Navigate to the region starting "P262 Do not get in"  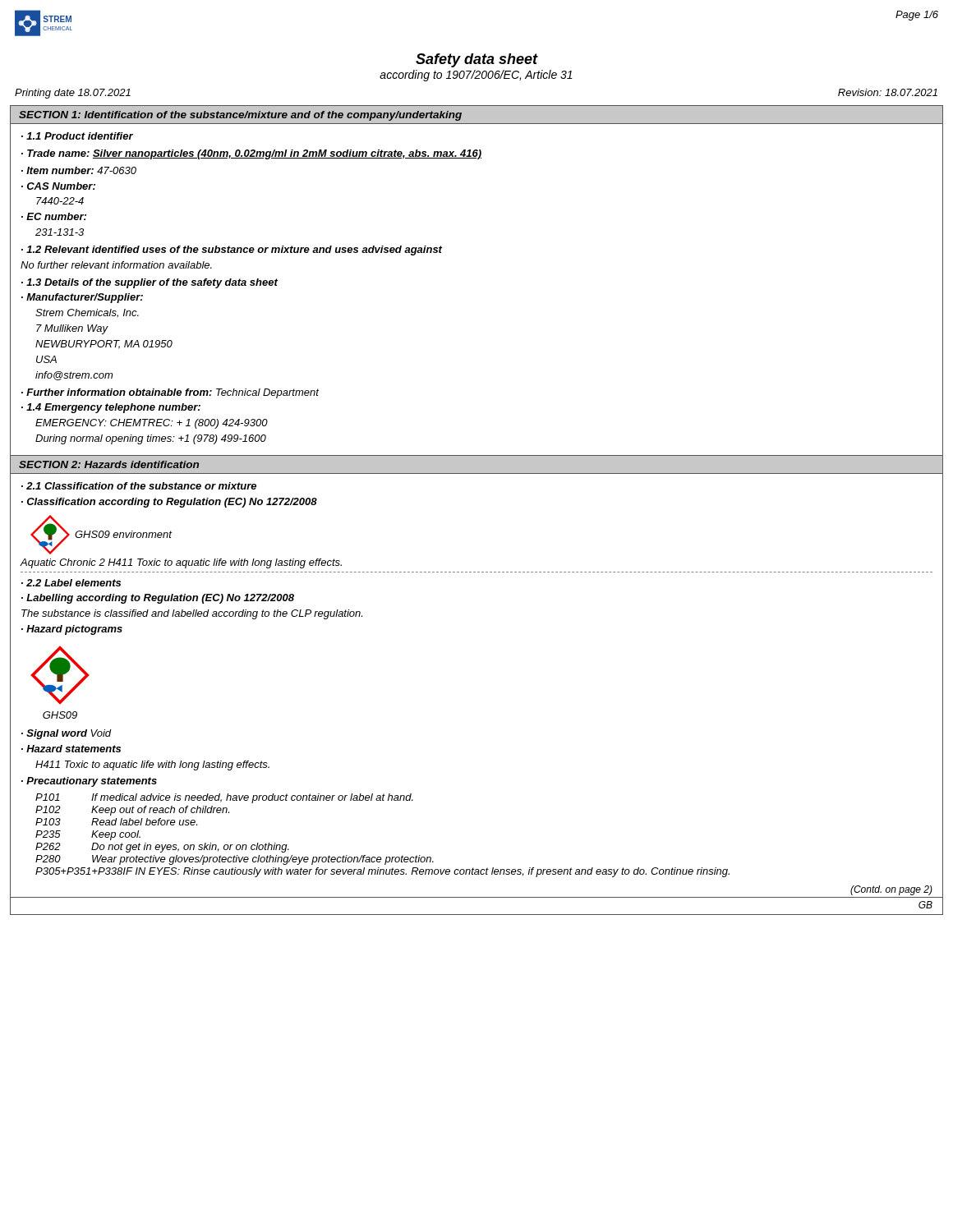pos(162,848)
